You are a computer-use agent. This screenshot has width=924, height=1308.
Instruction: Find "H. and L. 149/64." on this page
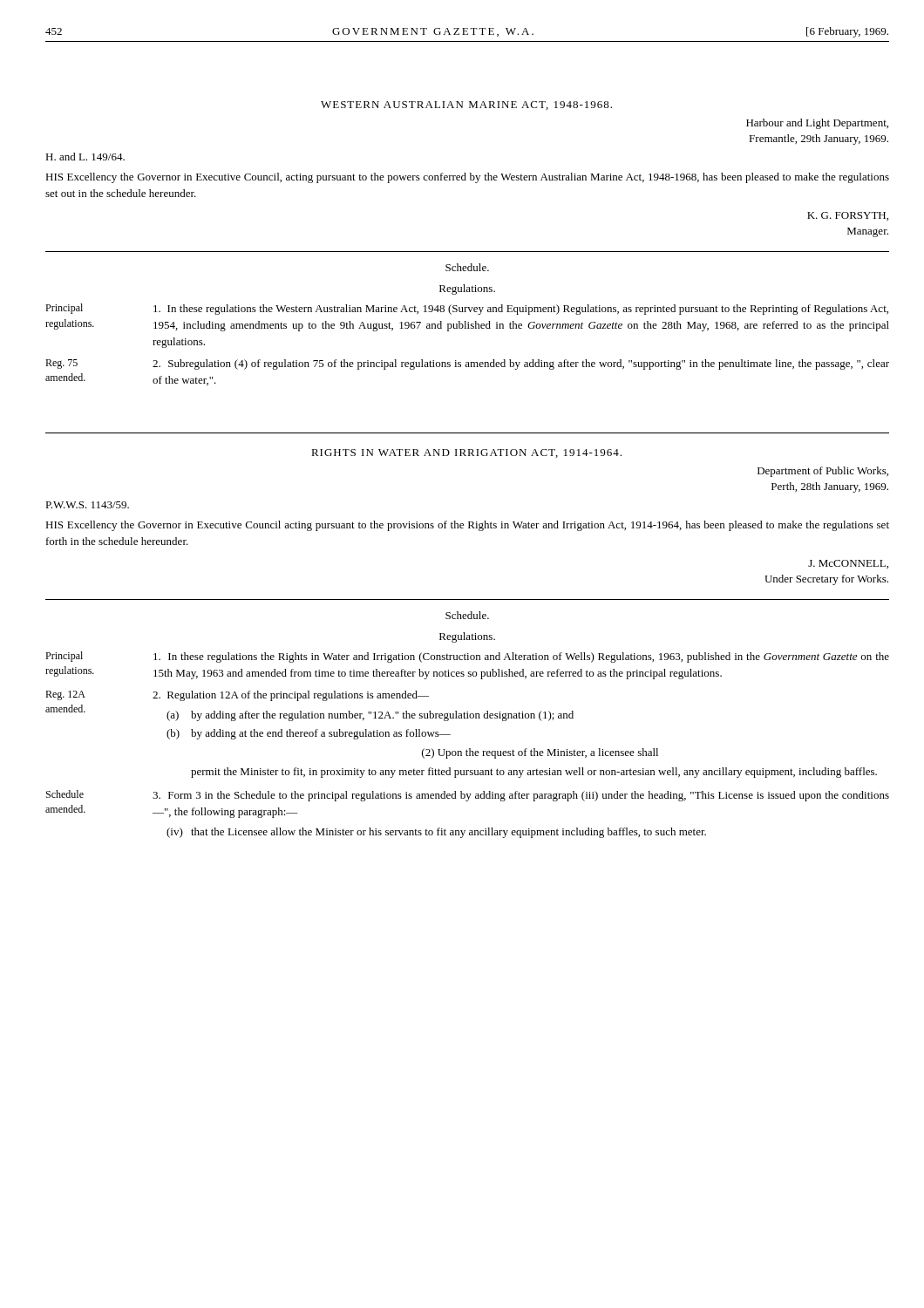85,157
